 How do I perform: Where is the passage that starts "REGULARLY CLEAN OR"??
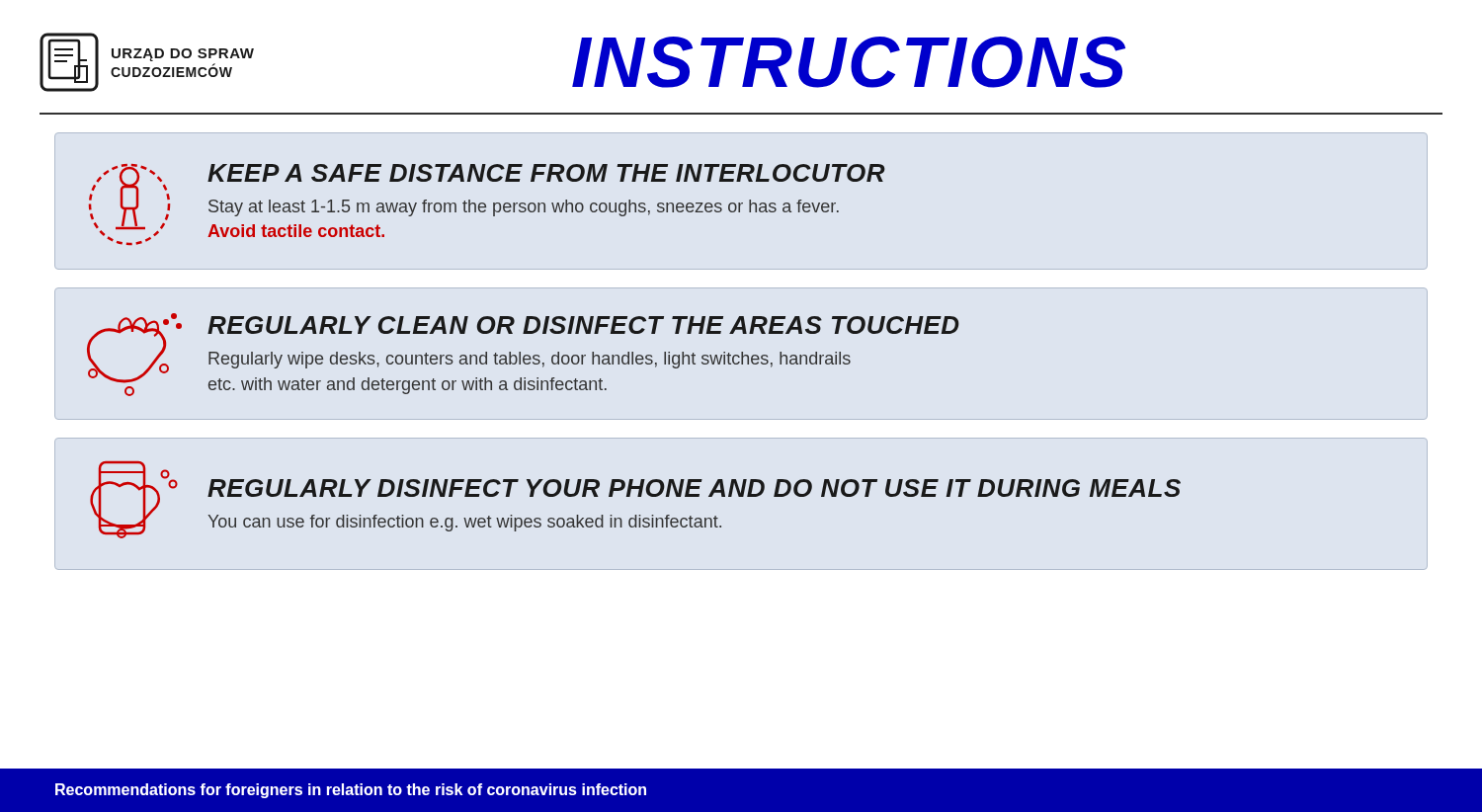pos(736,354)
